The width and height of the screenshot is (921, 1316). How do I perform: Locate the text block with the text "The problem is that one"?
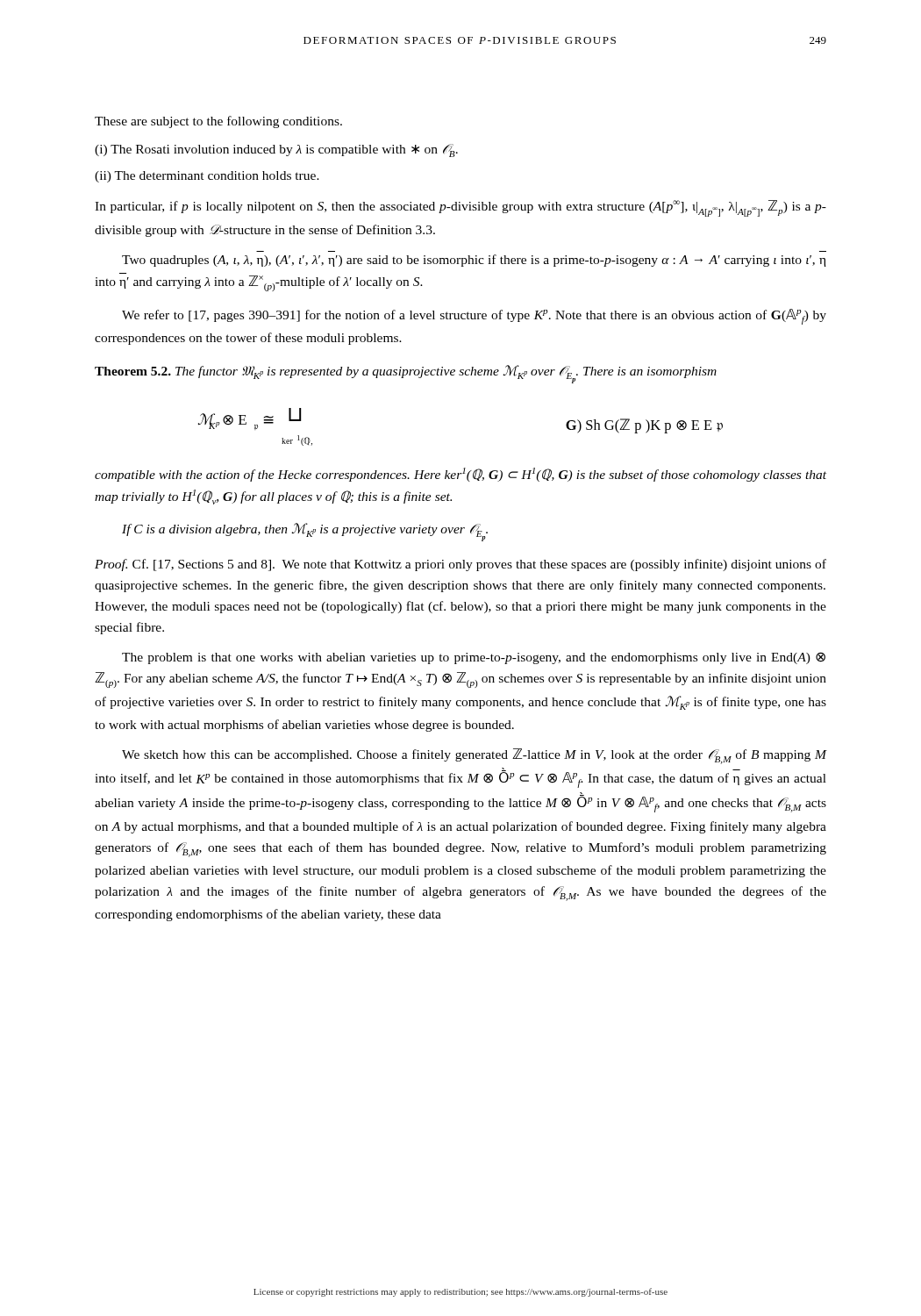pos(460,691)
